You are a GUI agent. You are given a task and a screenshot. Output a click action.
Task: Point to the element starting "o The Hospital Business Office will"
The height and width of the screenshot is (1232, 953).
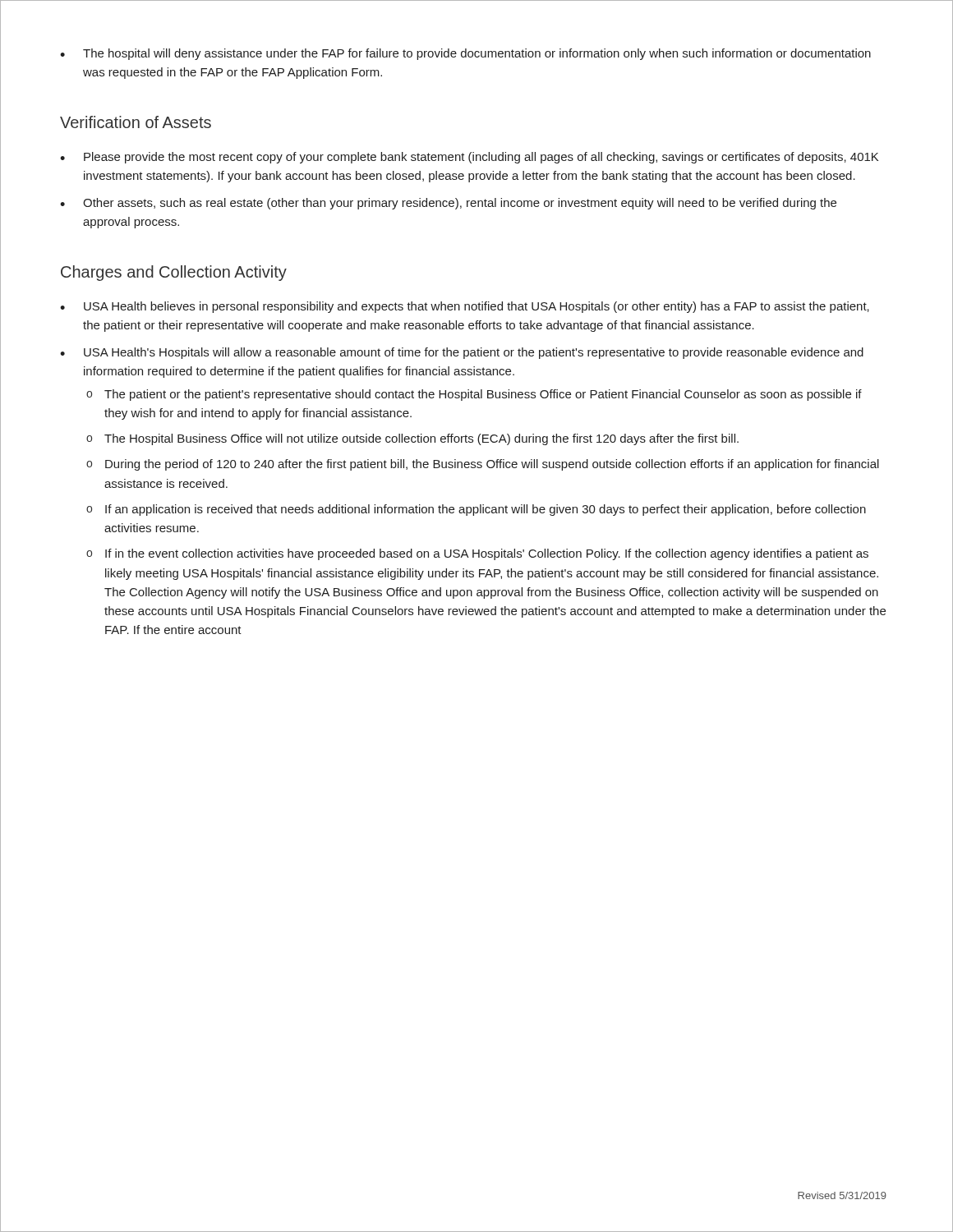tap(486, 438)
